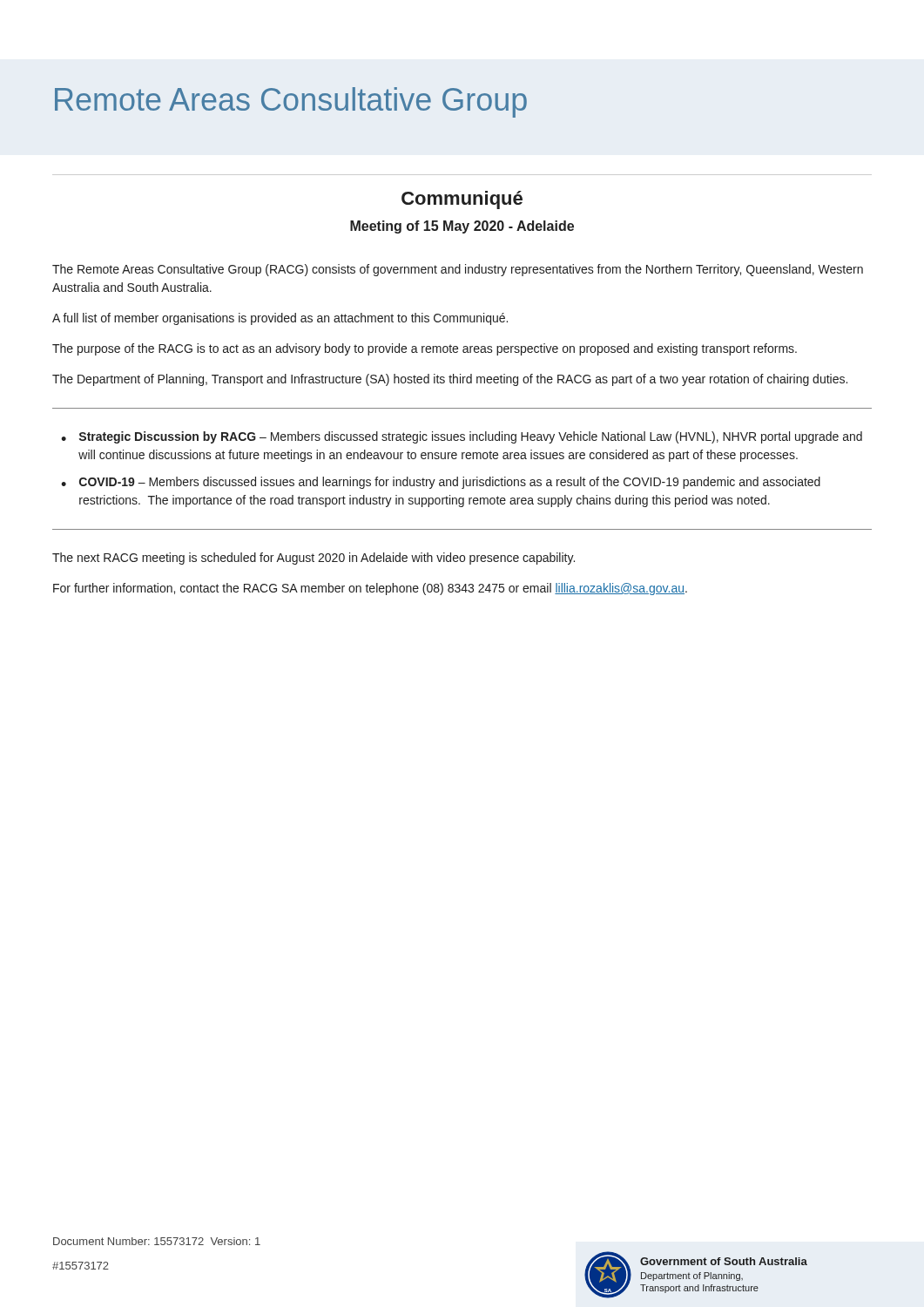Select the text starting "The next RACG"
Viewport: 924px width, 1307px height.
(462, 558)
